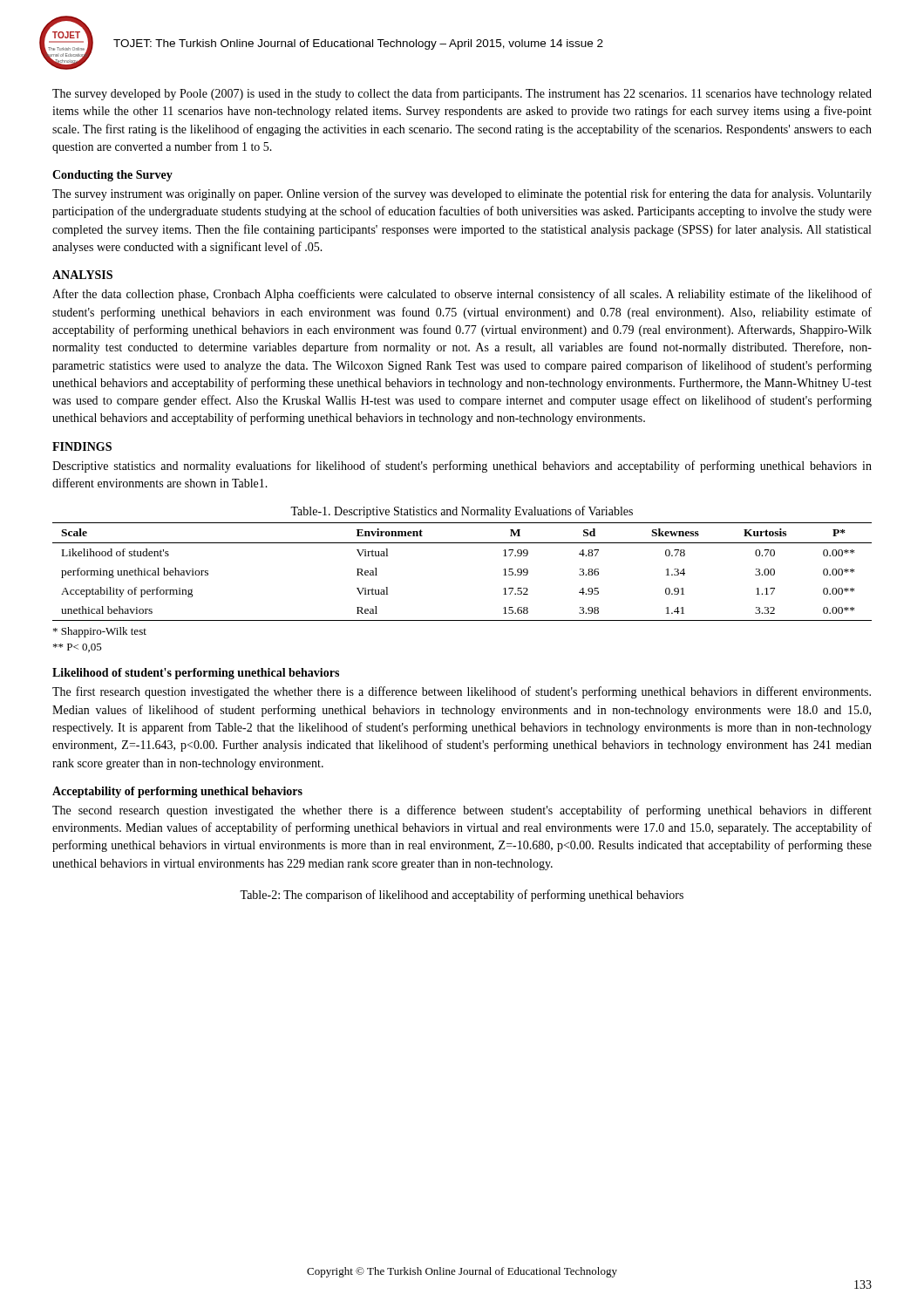Select the logo
Viewport: 924px width, 1308px height.
(x=66, y=43)
